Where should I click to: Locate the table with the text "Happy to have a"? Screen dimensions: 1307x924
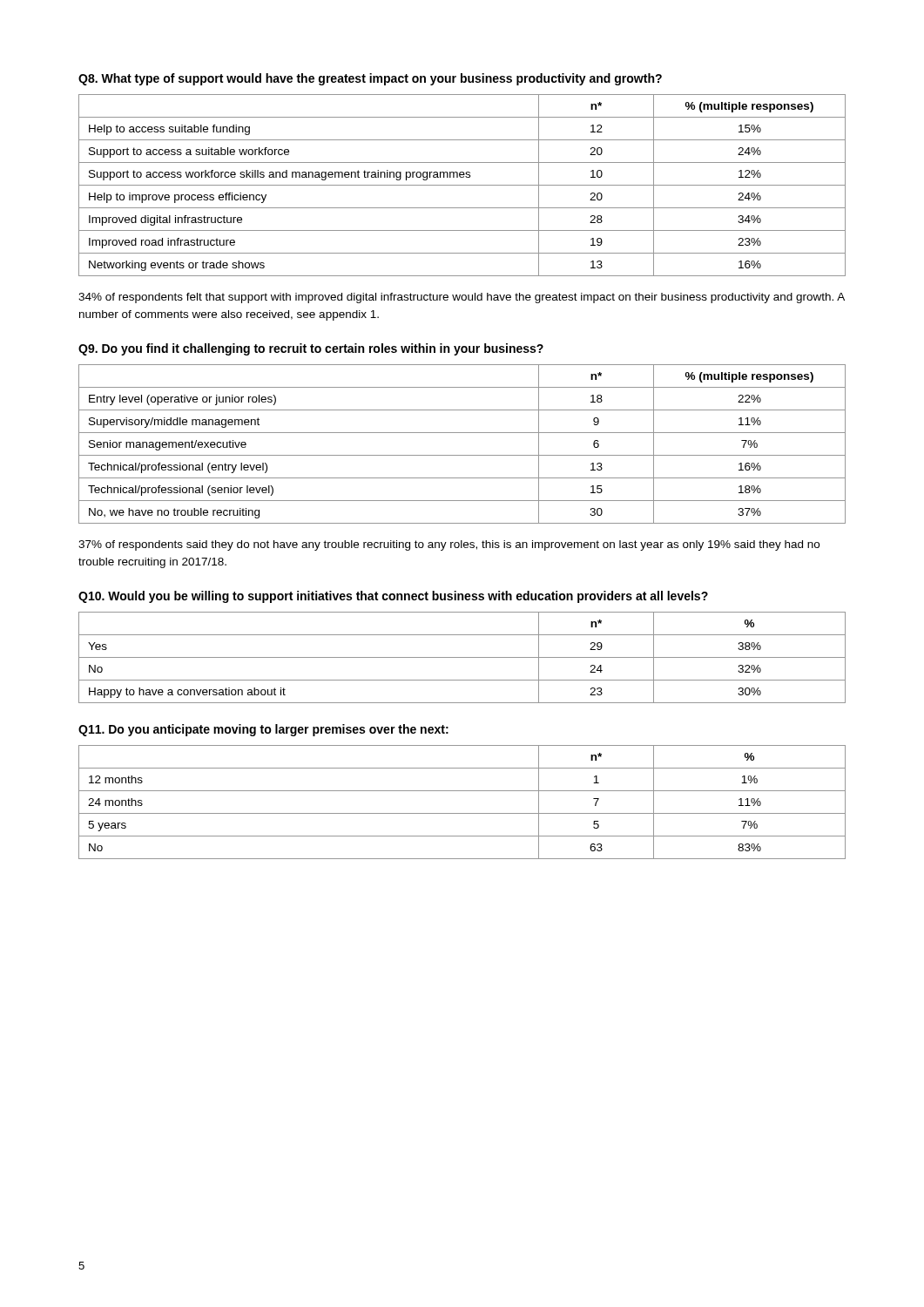462,658
